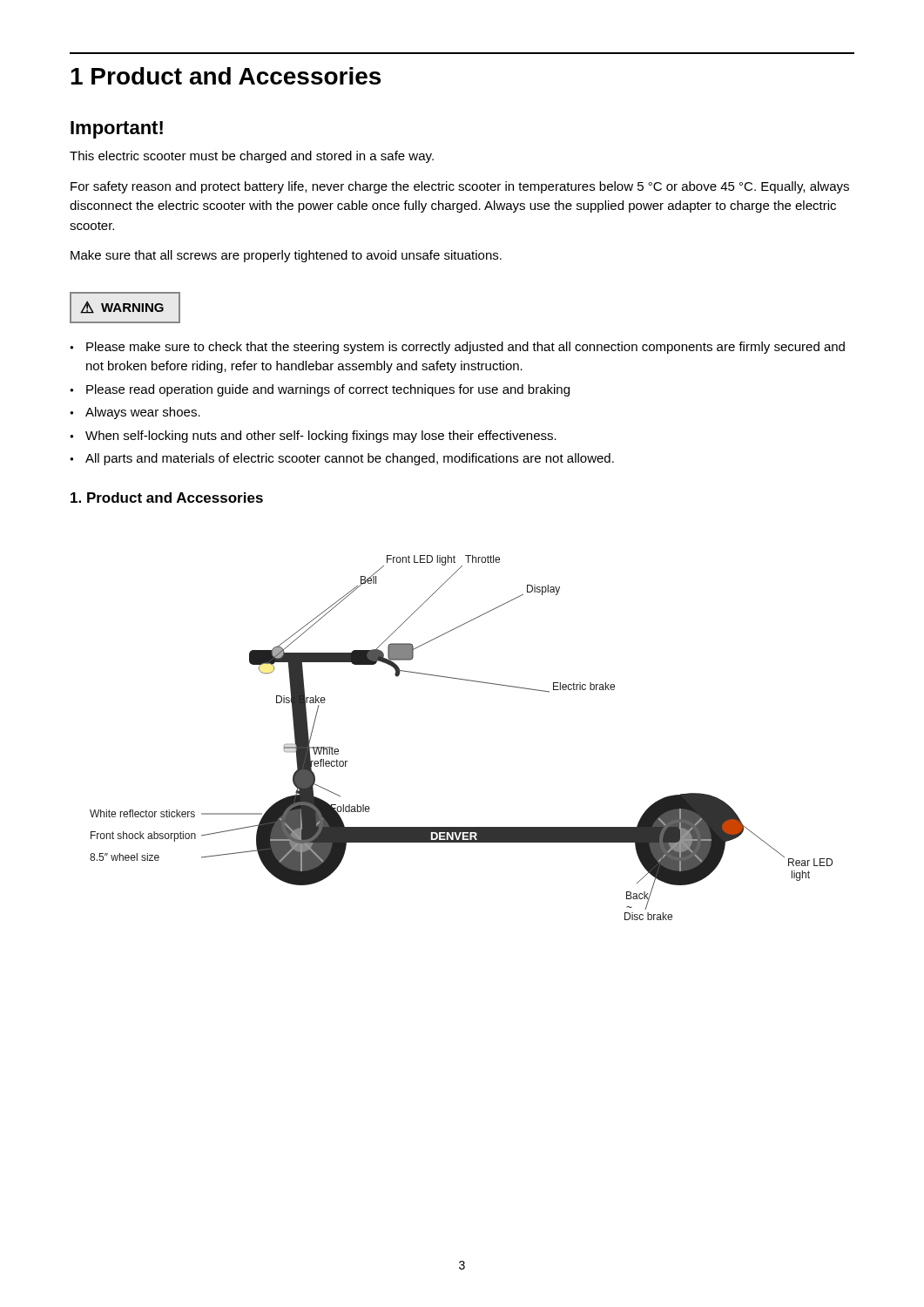Click on the block starting "1 Product and Accessories"
Screen dimensions: 1307x924
(226, 76)
